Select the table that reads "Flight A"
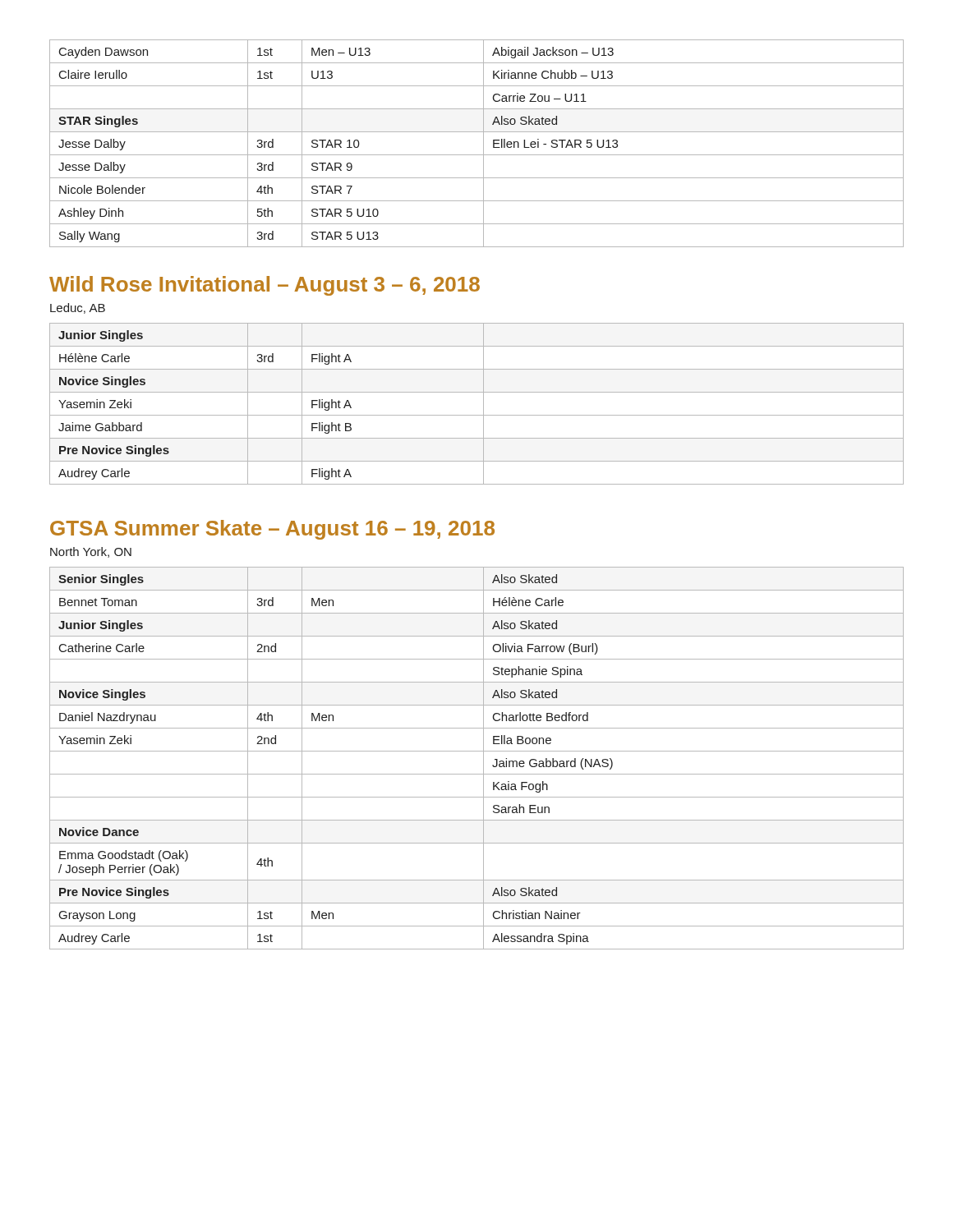Screen dimensions: 1232x953 (x=476, y=404)
